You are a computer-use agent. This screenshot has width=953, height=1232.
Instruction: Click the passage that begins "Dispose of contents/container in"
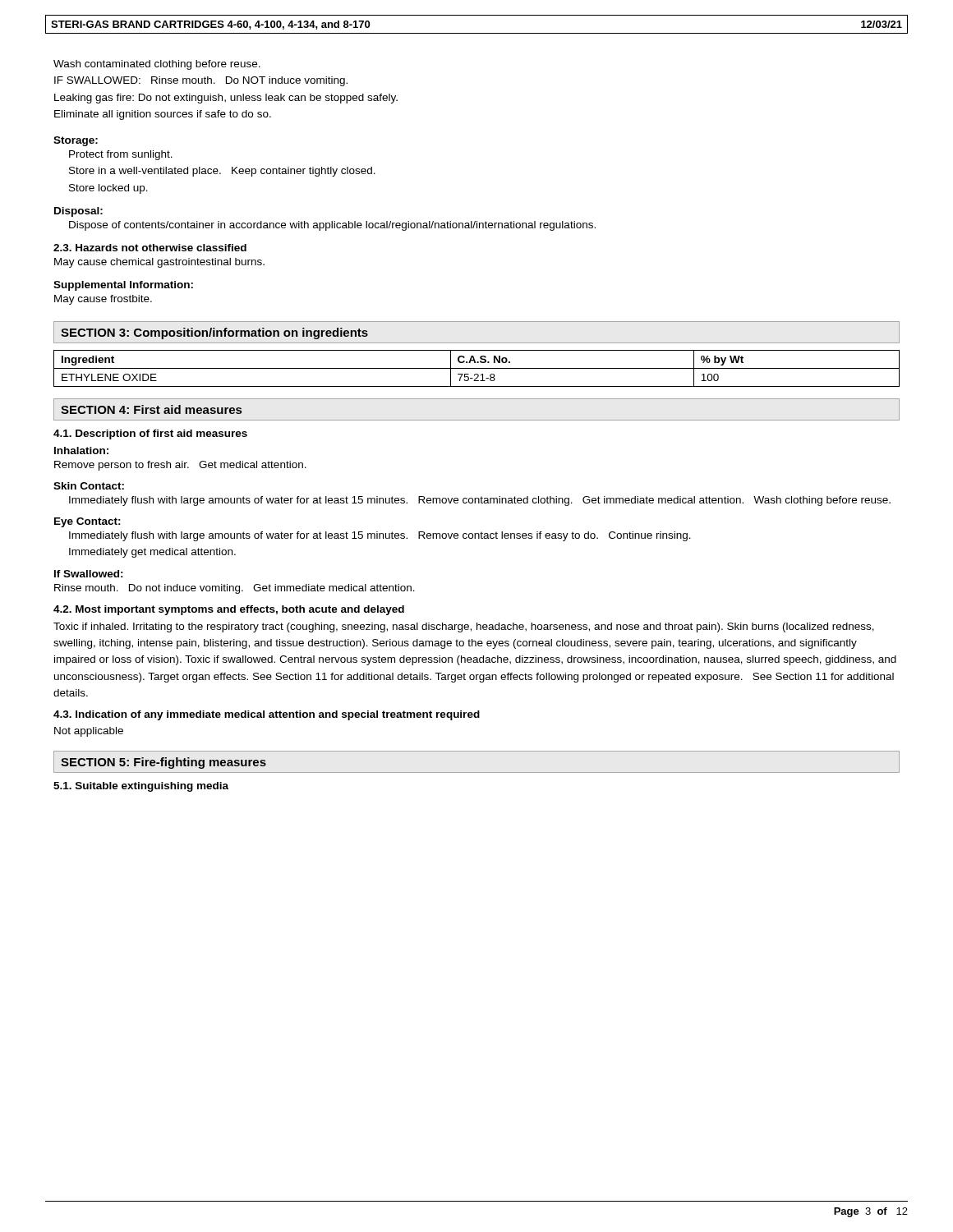point(332,224)
